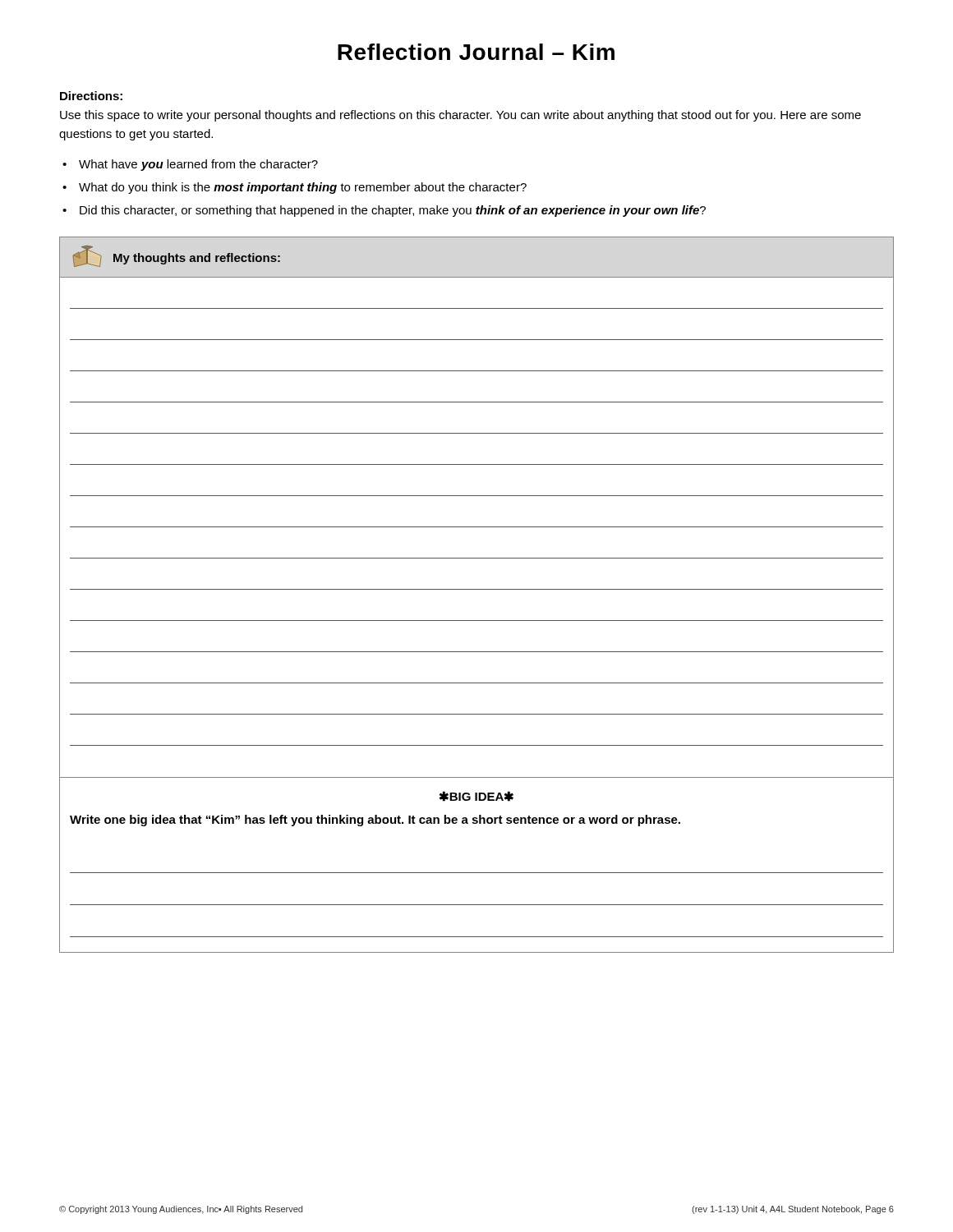Select the block starting "What have you learned from the"
The width and height of the screenshot is (953, 1232).
[198, 164]
